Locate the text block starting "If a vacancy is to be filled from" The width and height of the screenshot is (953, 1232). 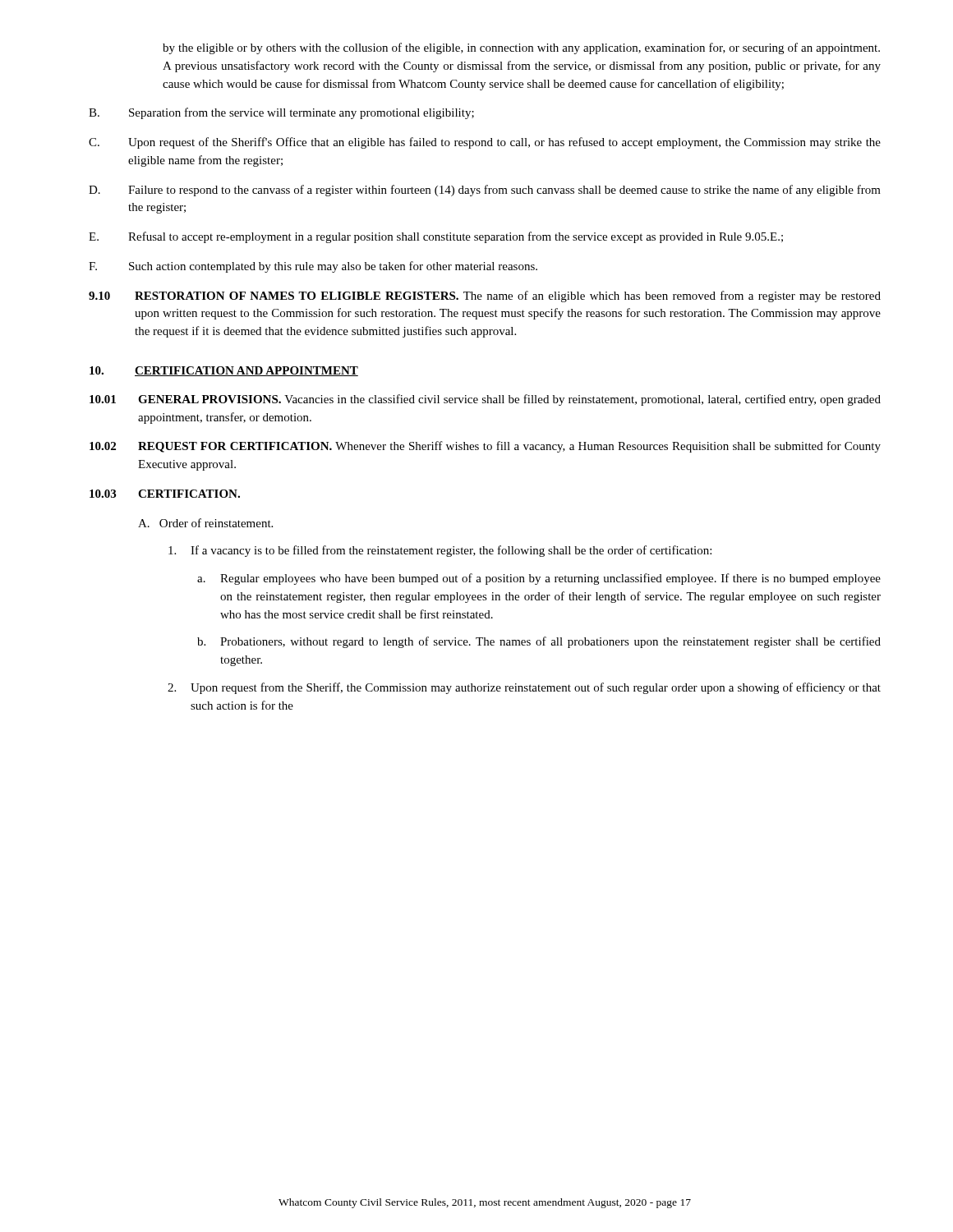point(524,551)
